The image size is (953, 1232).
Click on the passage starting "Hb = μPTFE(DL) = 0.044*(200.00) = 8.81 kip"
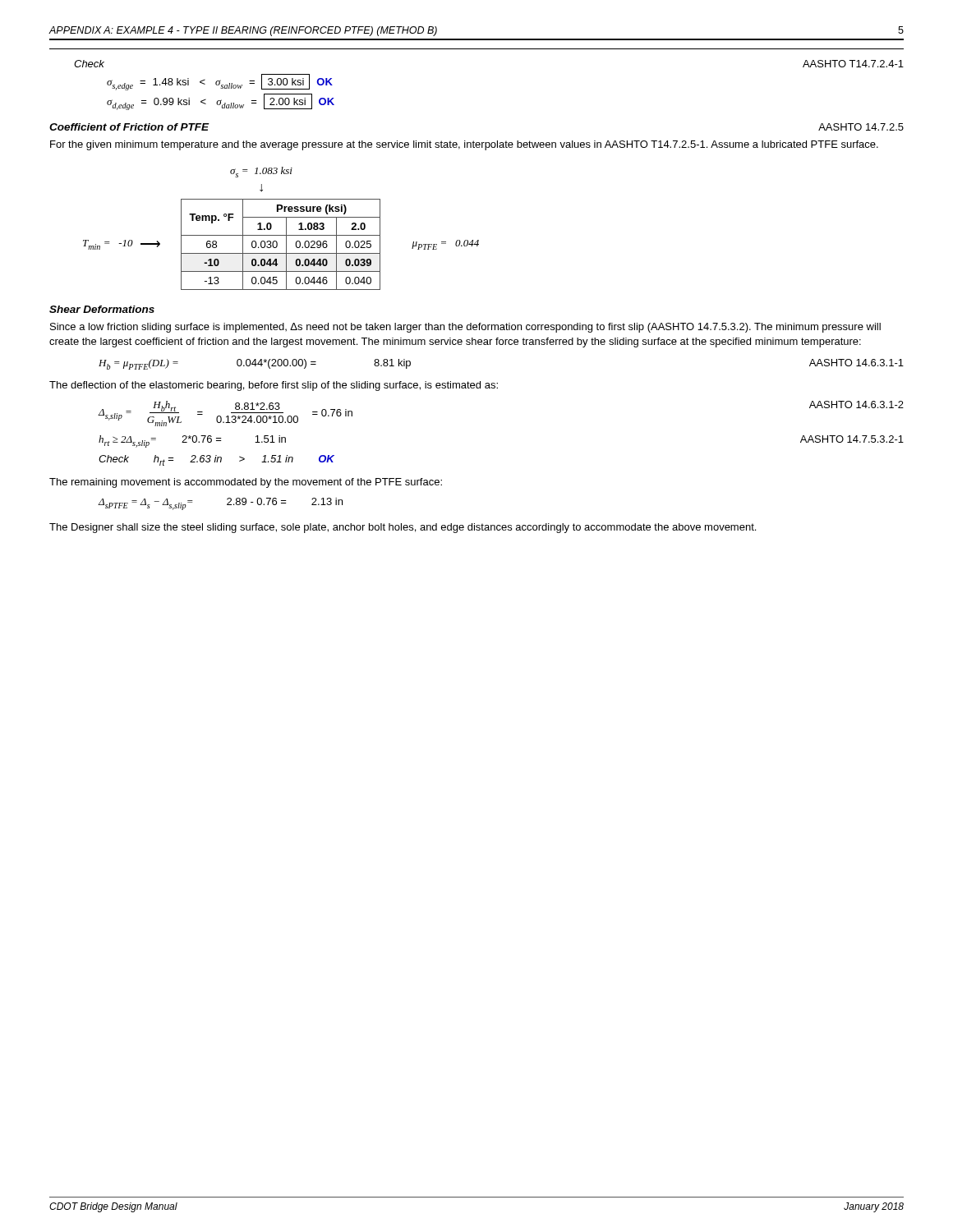255,364
